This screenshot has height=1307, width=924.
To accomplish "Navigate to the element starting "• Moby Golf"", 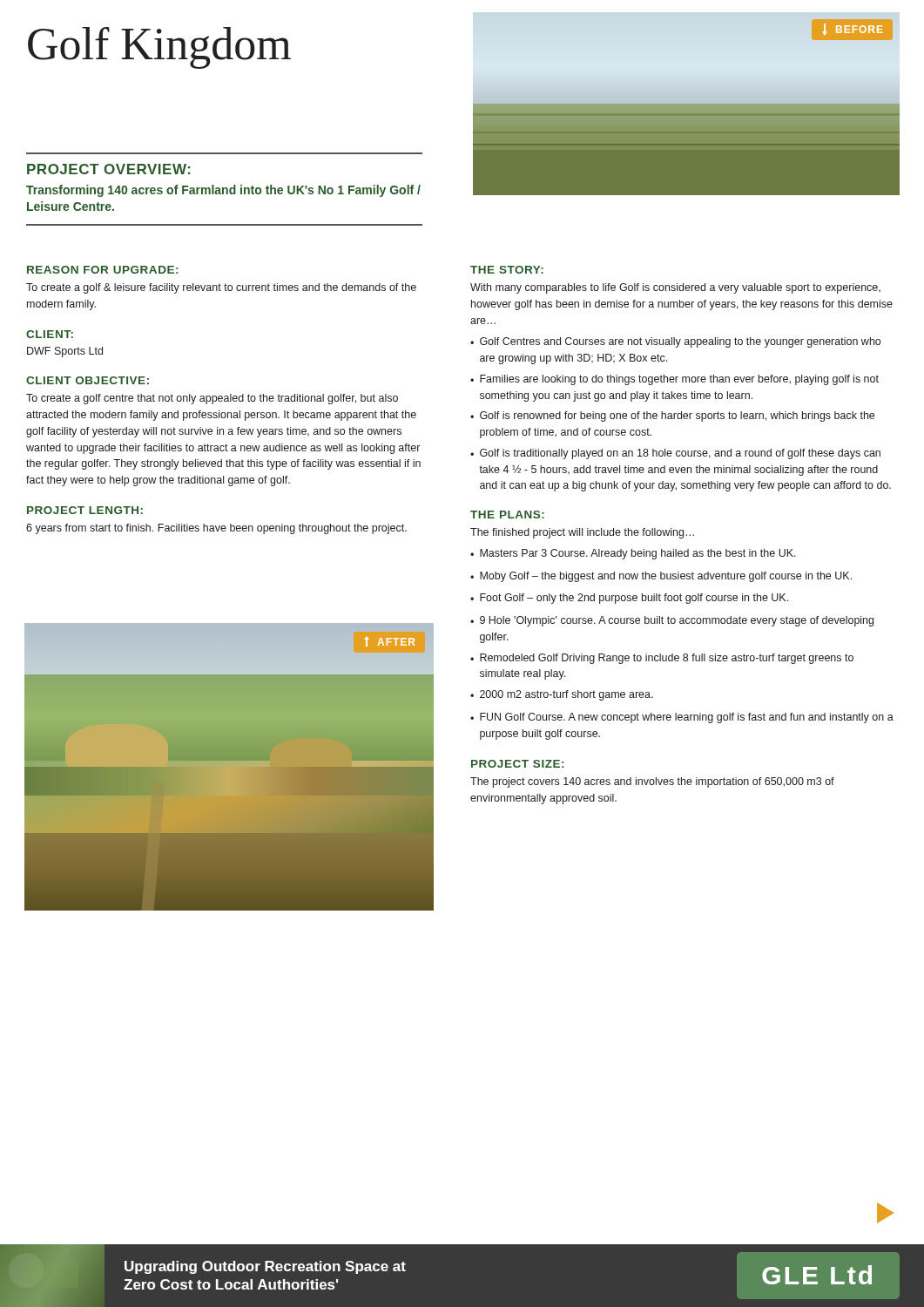I will coord(661,577).
